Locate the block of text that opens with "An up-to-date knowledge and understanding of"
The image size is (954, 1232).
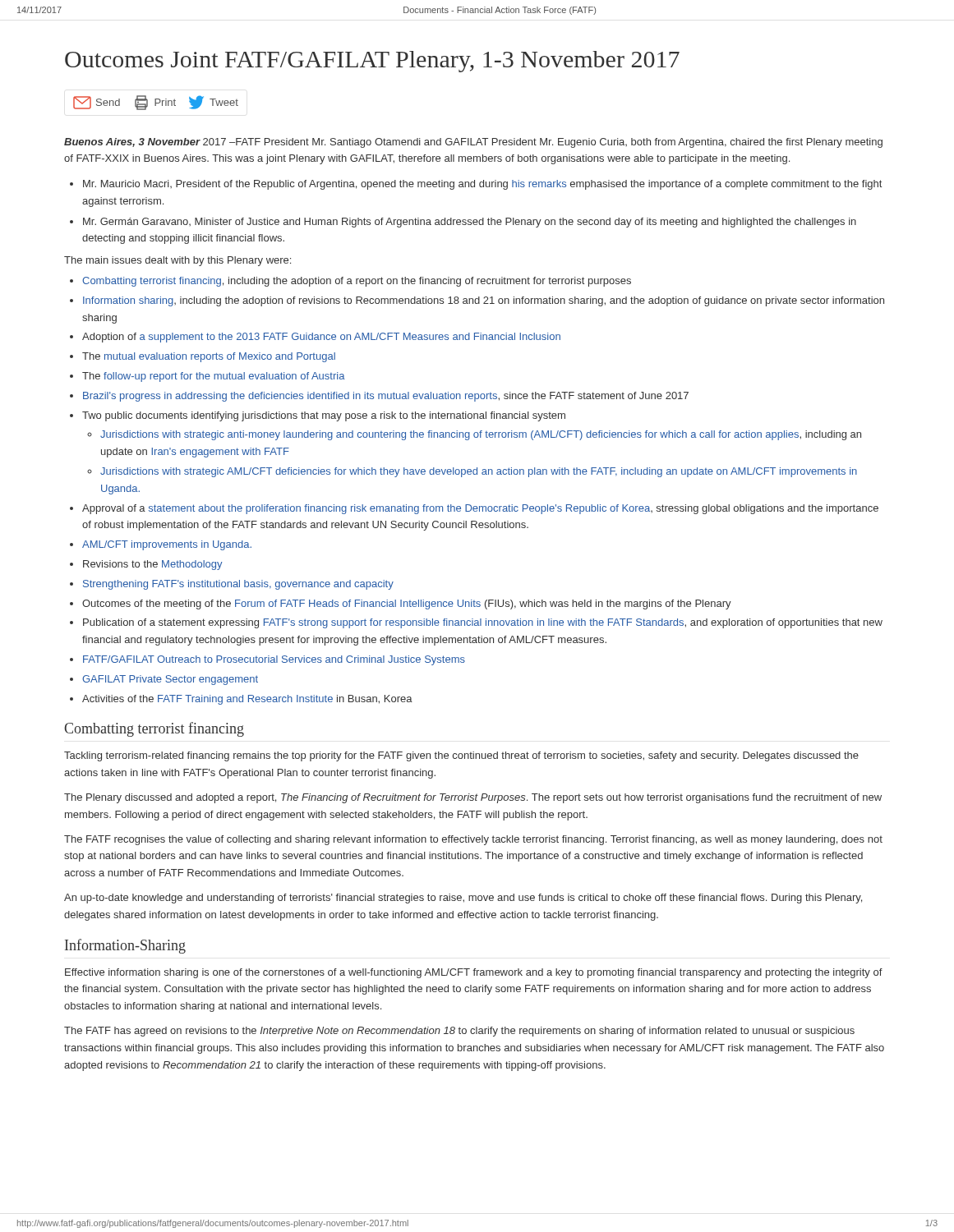coord(464,906)
